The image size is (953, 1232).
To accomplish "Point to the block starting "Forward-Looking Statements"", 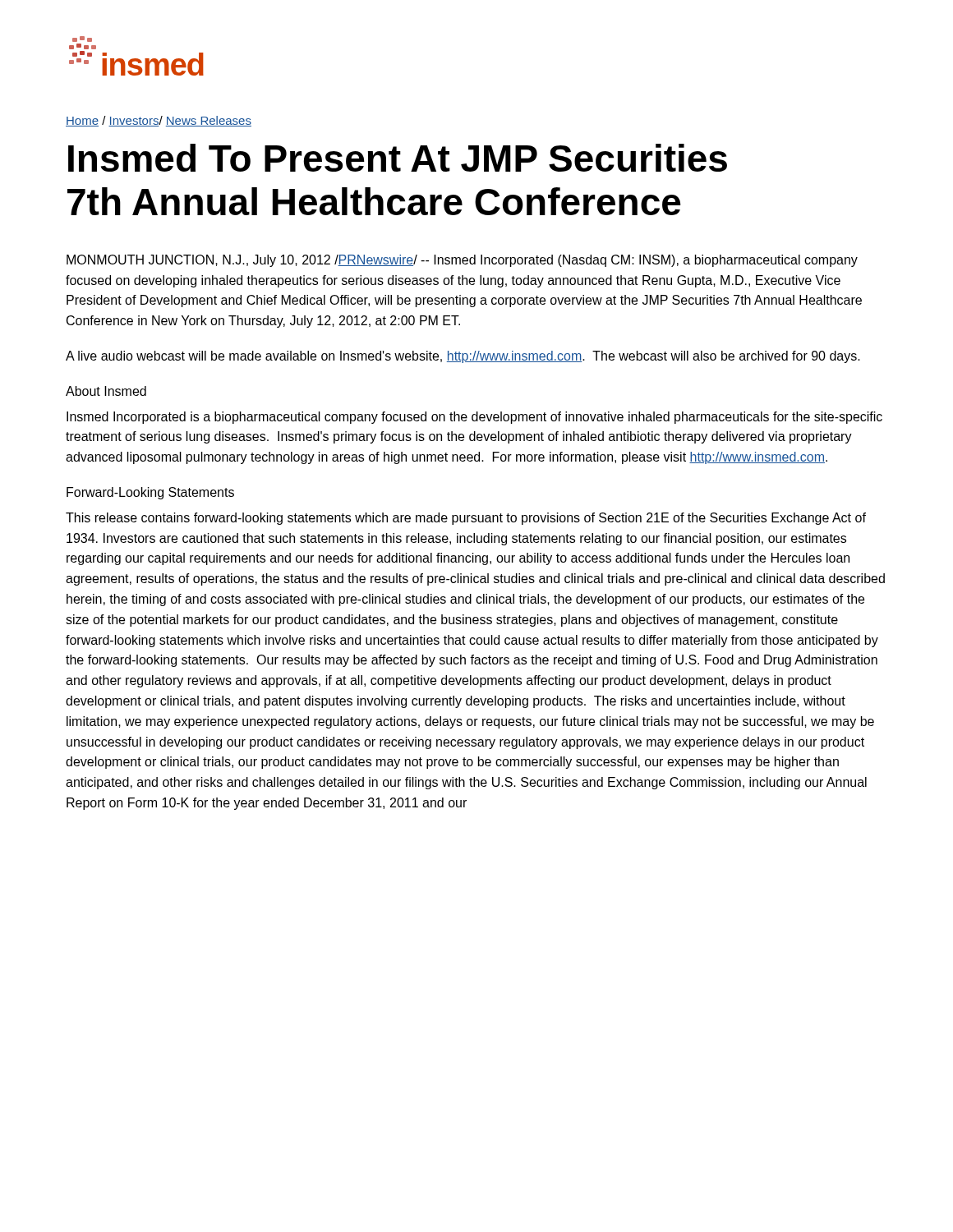I will (150, 492).
